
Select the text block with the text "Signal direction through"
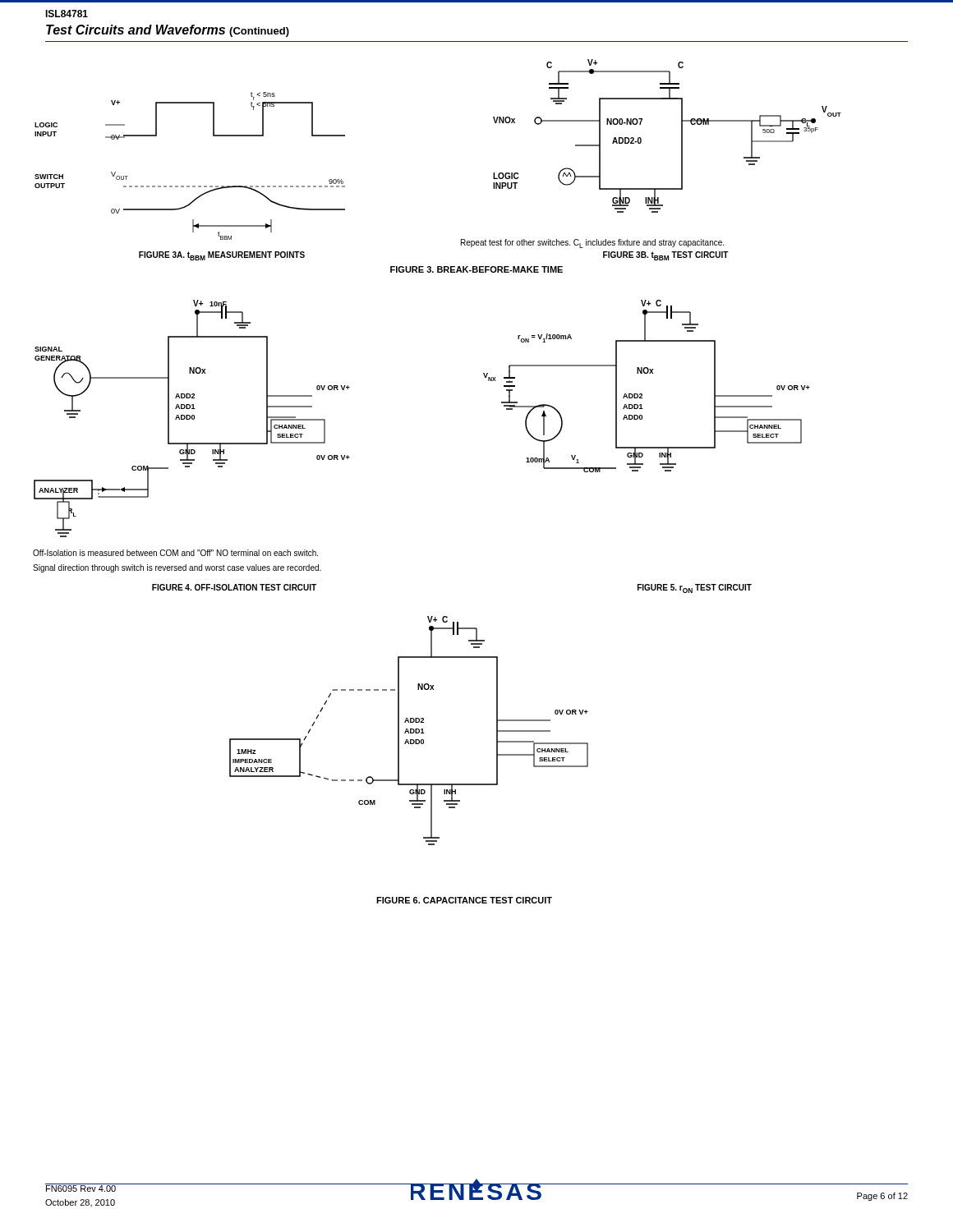(x=177, y=568)
